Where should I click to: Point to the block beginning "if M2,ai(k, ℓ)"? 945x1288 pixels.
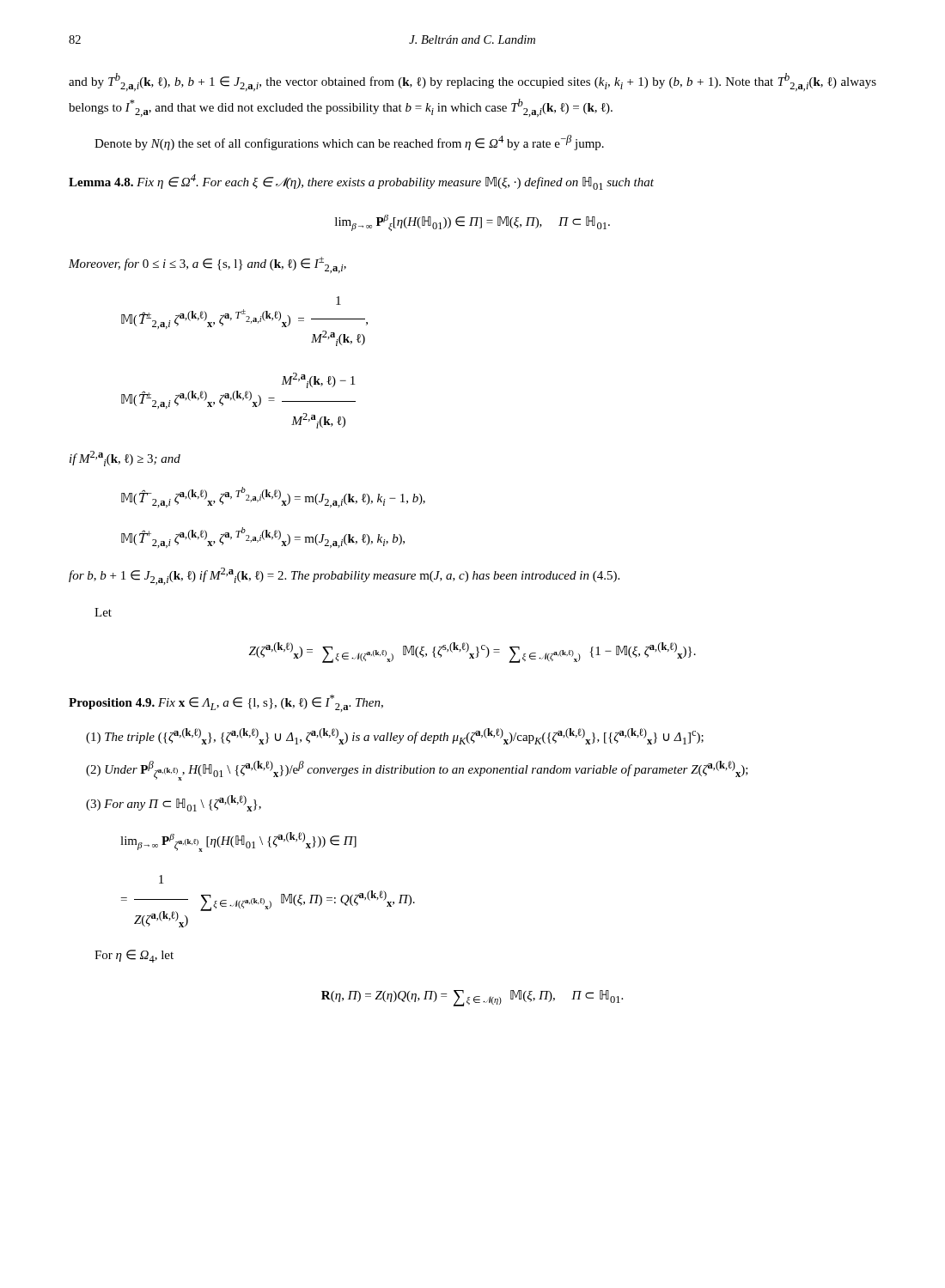click(124, 458)
